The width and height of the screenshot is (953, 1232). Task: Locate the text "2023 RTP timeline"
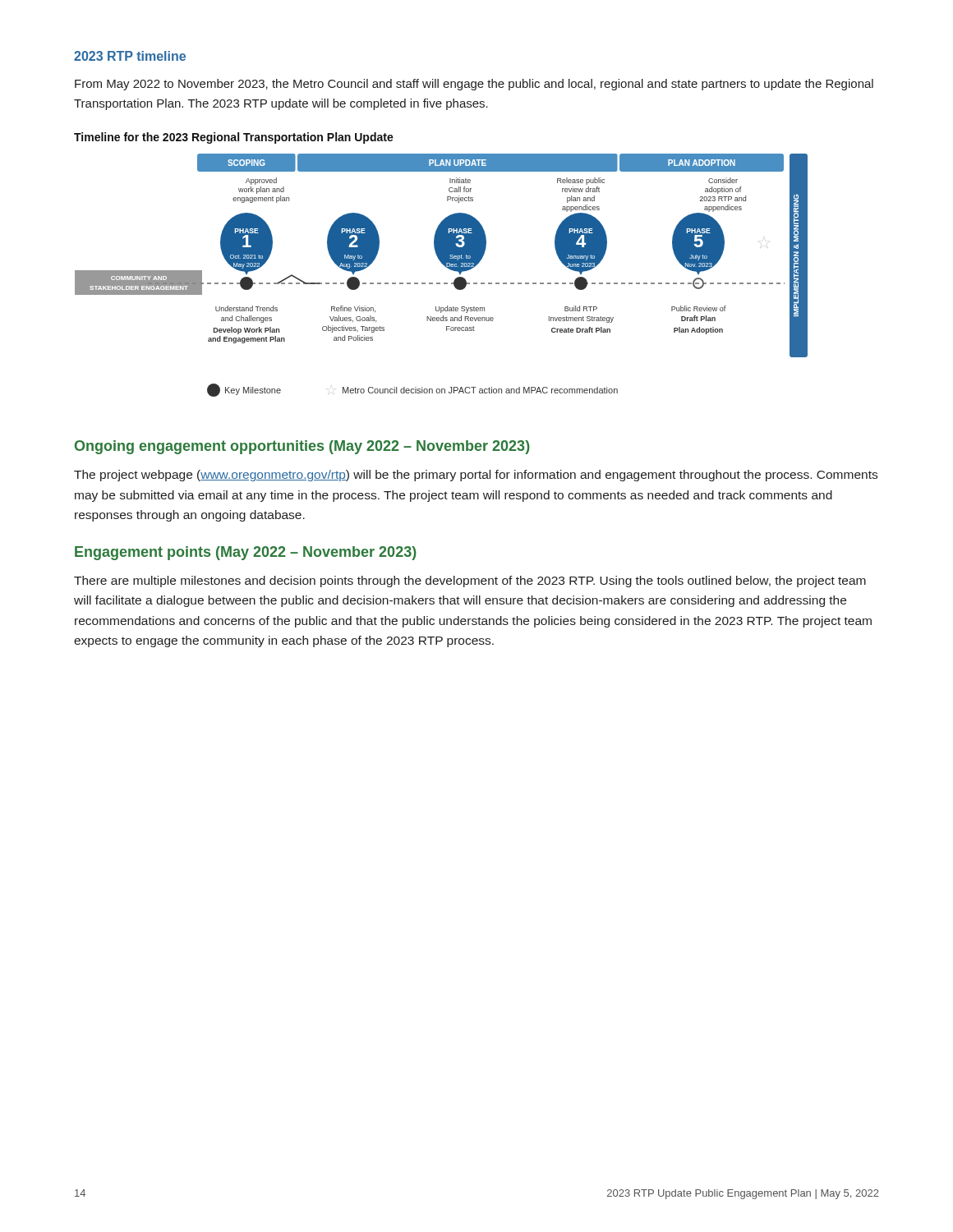[130, 56]
